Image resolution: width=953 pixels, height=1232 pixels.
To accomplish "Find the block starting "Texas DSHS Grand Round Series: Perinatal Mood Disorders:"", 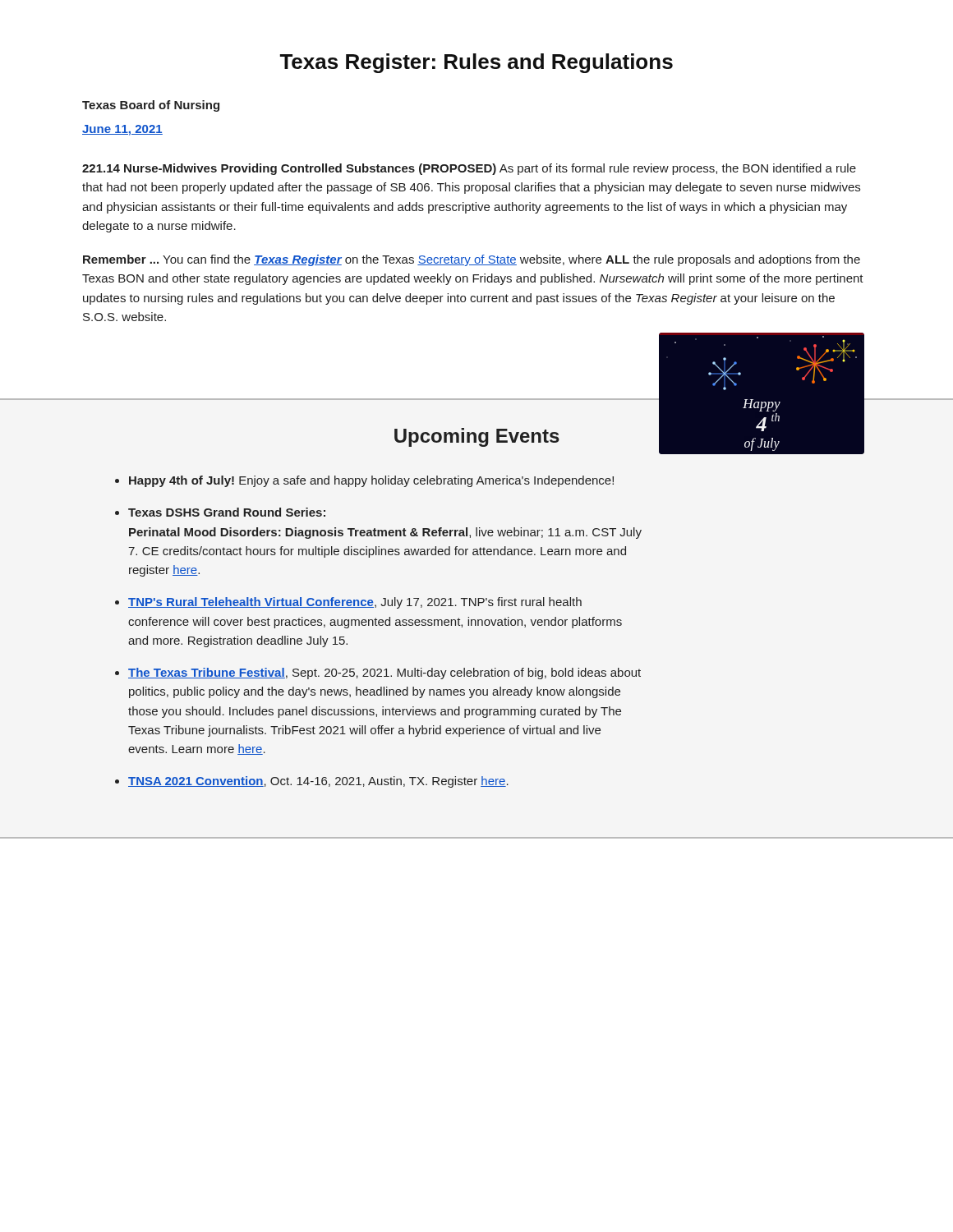I will [385, 541].
